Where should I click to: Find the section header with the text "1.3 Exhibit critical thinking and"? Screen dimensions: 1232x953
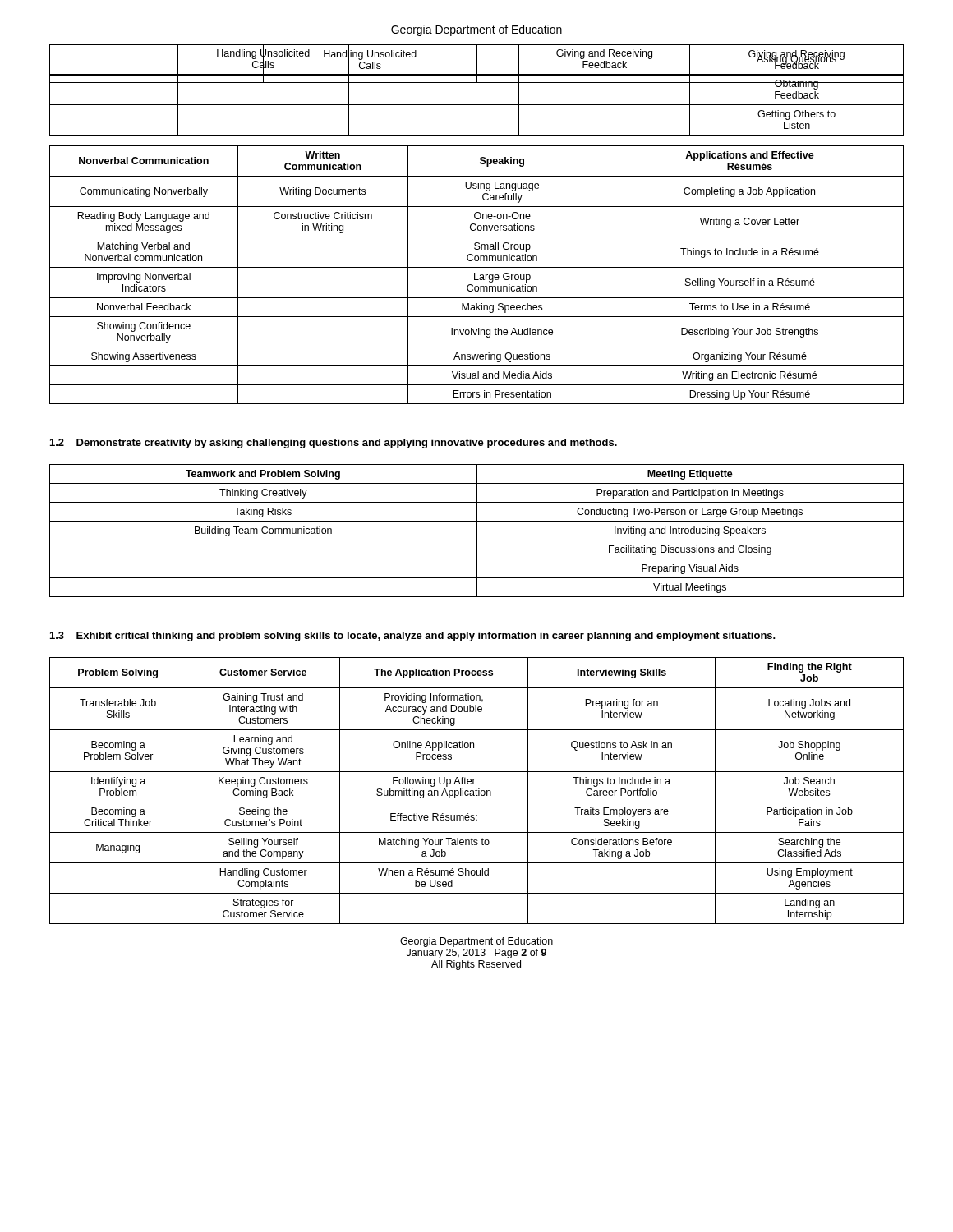click(x=413, y=635)
